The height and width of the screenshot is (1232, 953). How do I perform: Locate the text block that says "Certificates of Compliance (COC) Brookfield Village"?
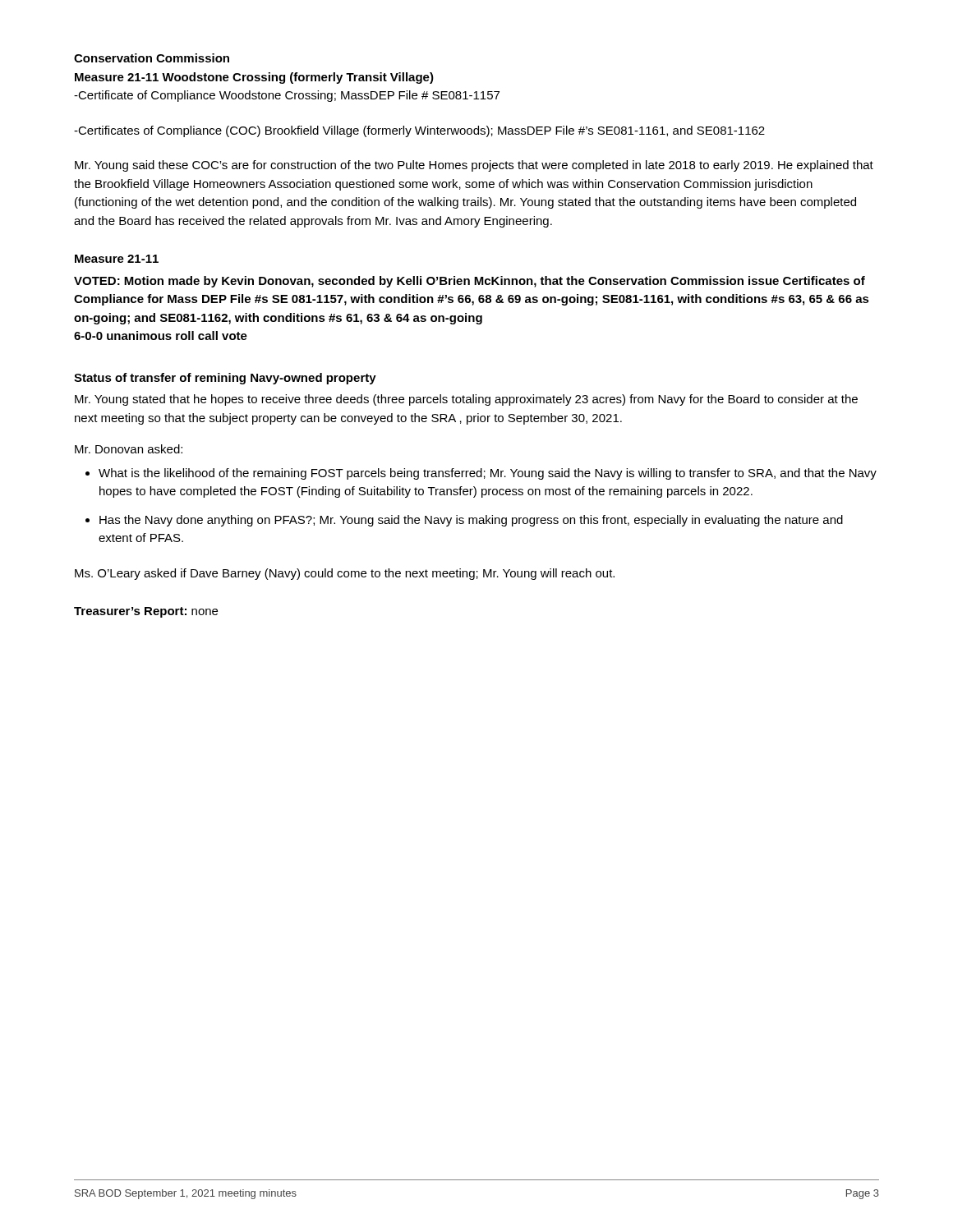coord(420,130)
